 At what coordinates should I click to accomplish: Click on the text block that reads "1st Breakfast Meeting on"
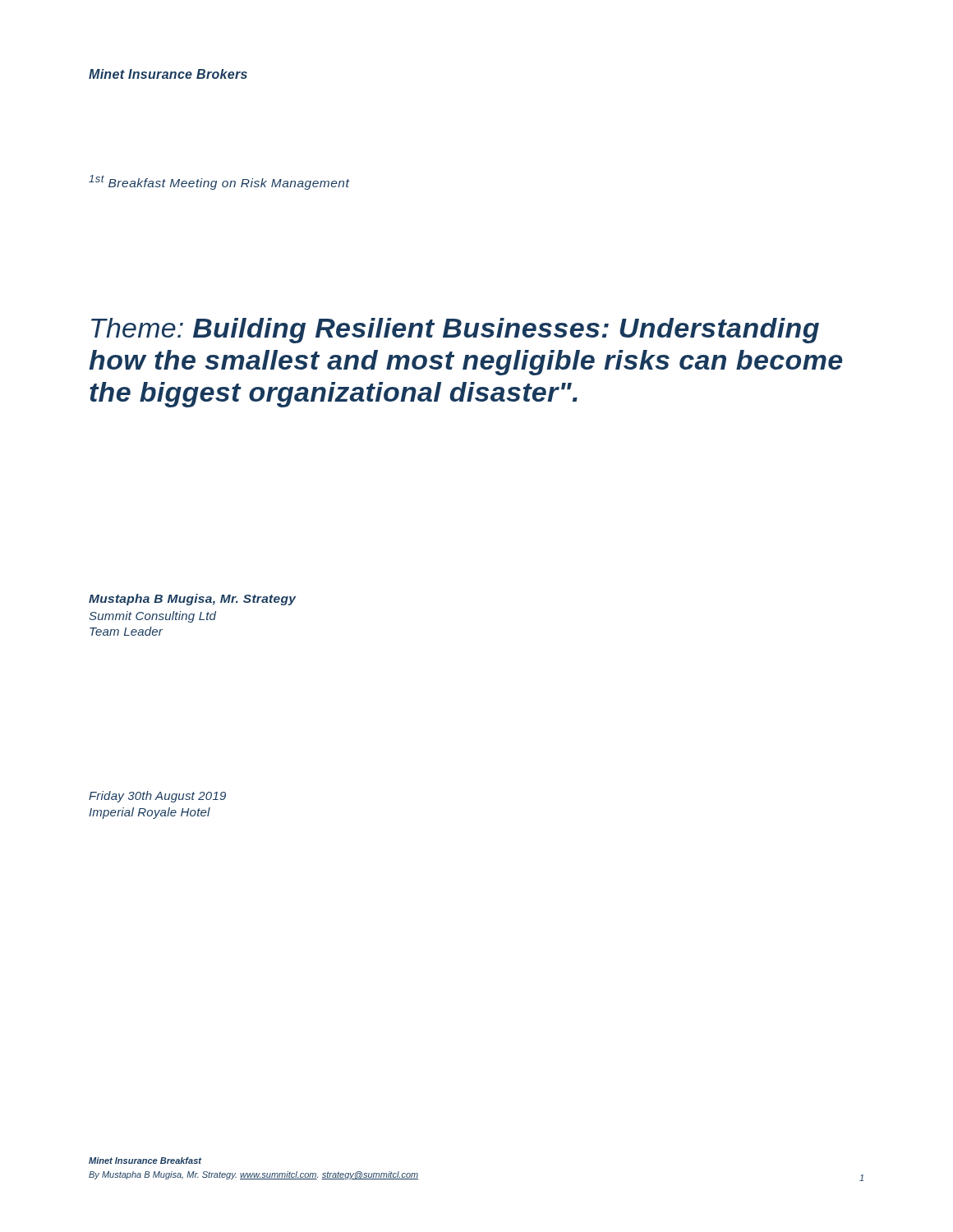click(219, 181)
